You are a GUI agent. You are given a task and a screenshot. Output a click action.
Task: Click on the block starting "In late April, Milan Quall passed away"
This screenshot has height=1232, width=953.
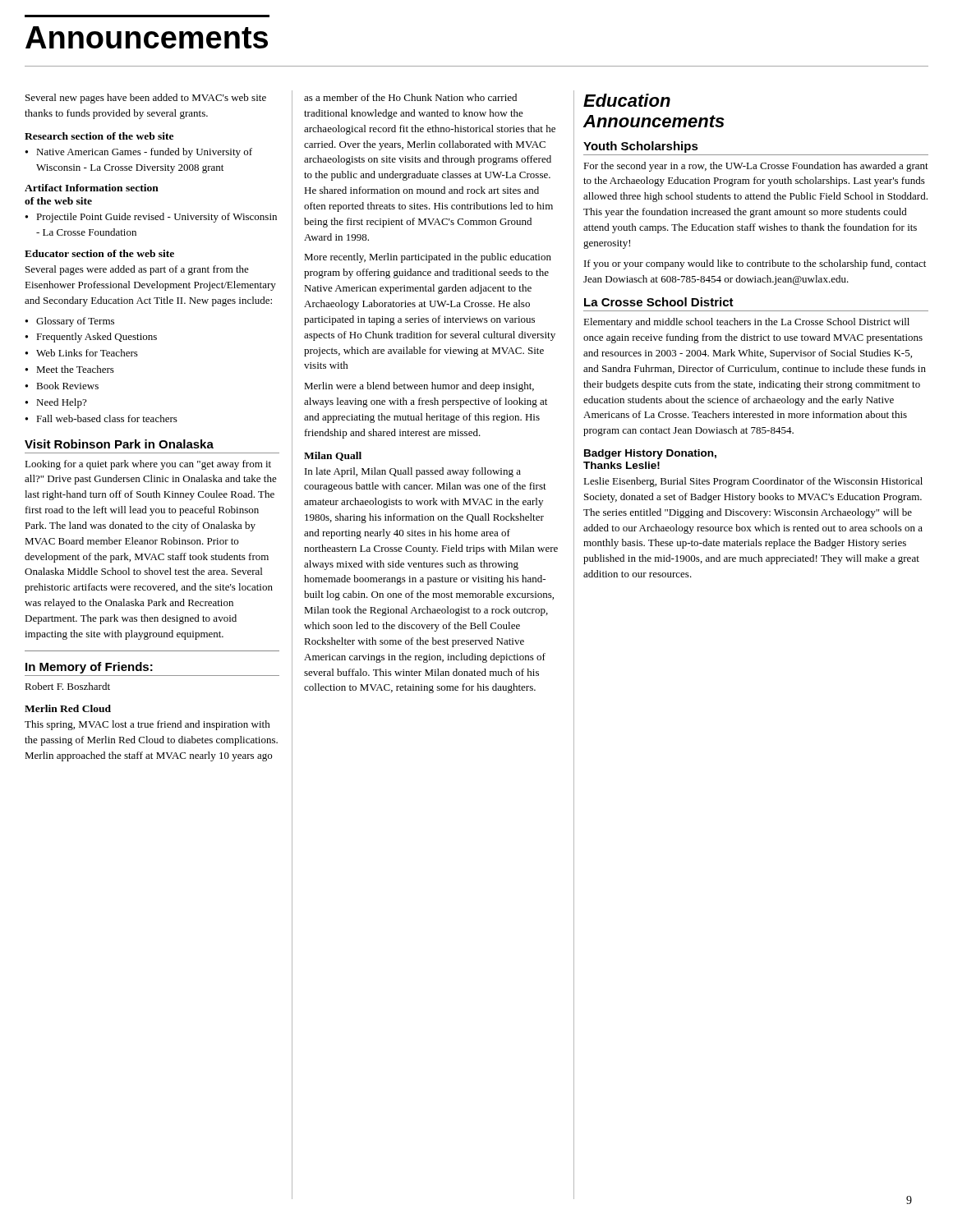[x=431, y=579]
